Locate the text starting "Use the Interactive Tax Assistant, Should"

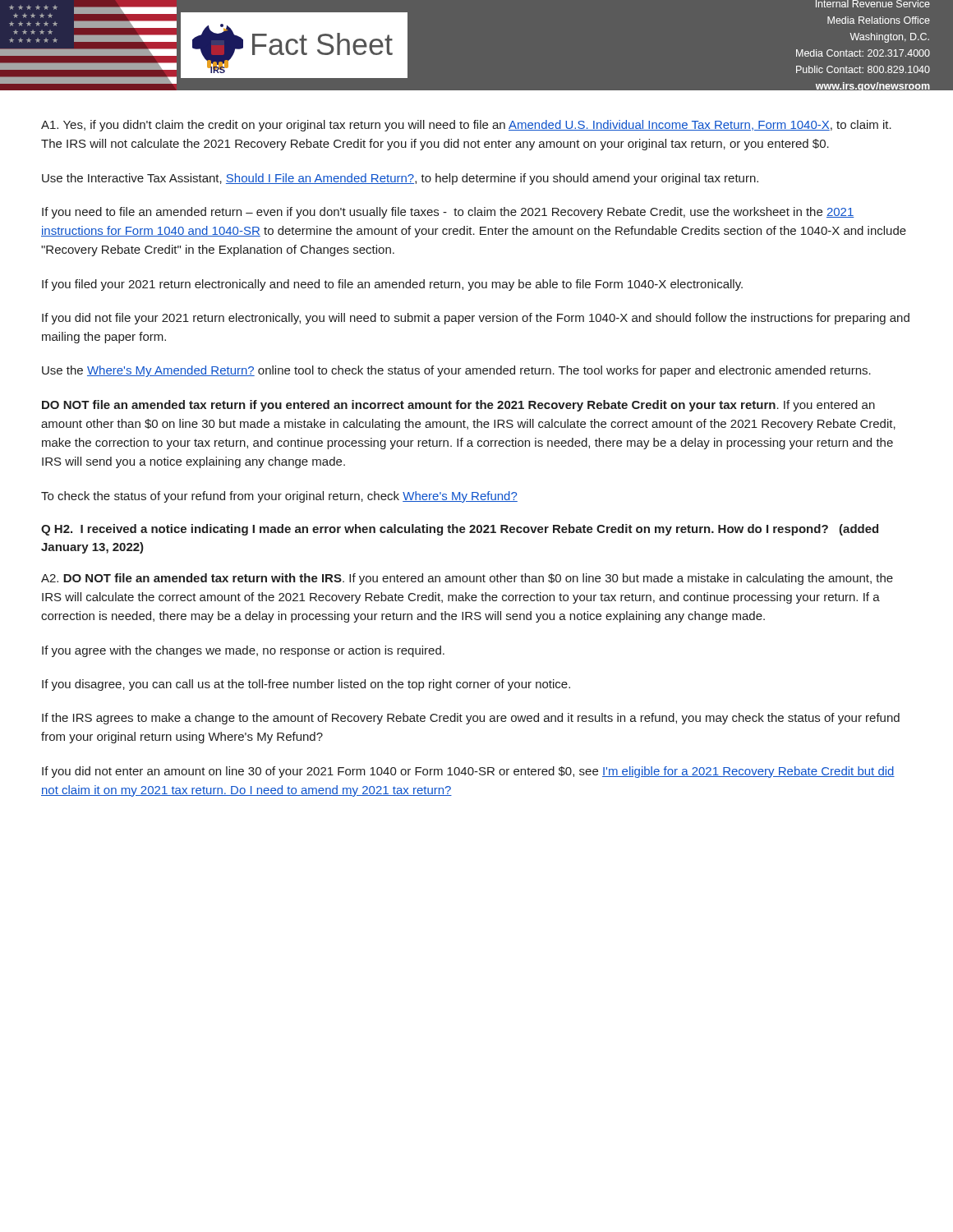[x=400, y=177]
